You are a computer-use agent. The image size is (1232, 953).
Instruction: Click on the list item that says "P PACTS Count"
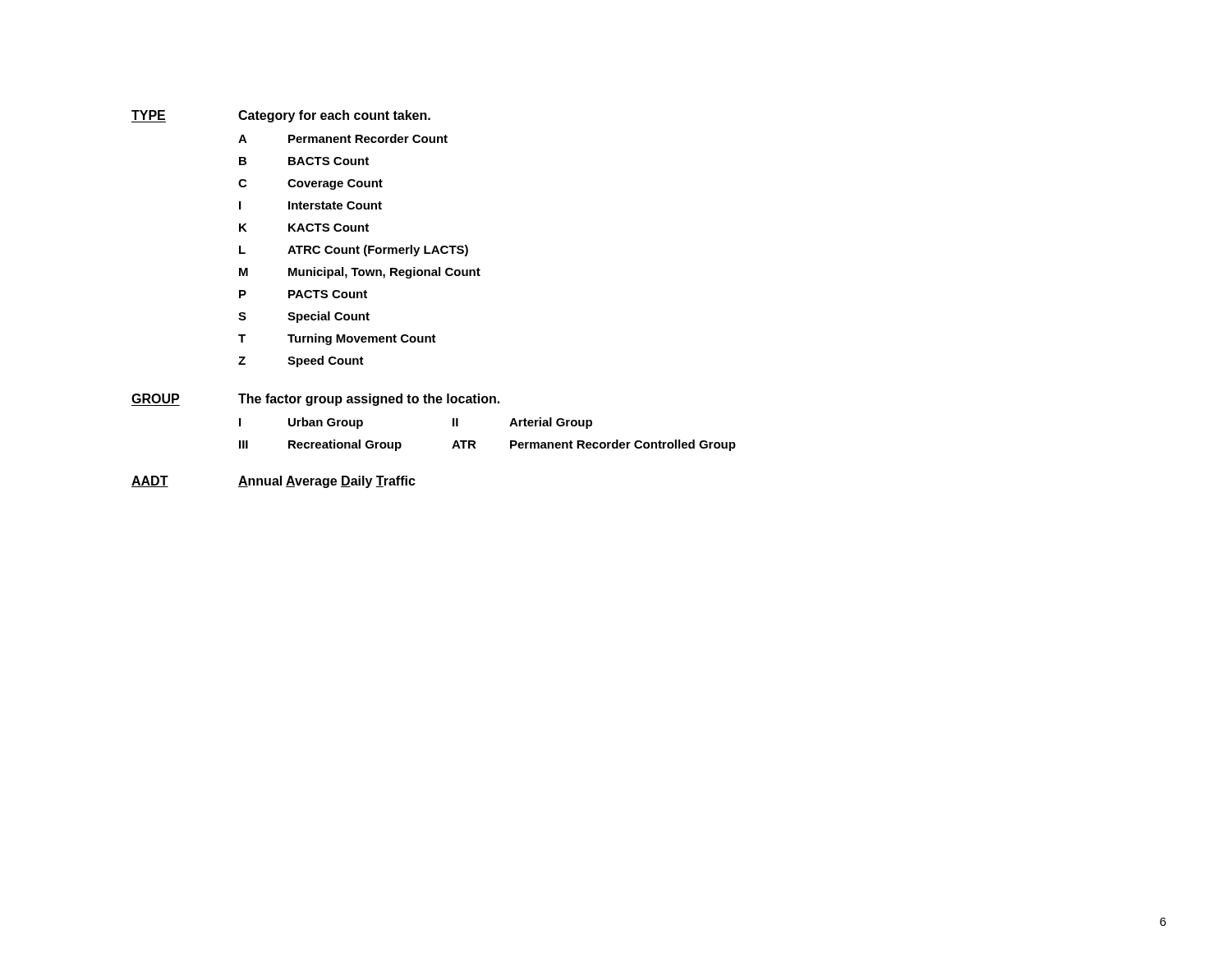point(303,294)
